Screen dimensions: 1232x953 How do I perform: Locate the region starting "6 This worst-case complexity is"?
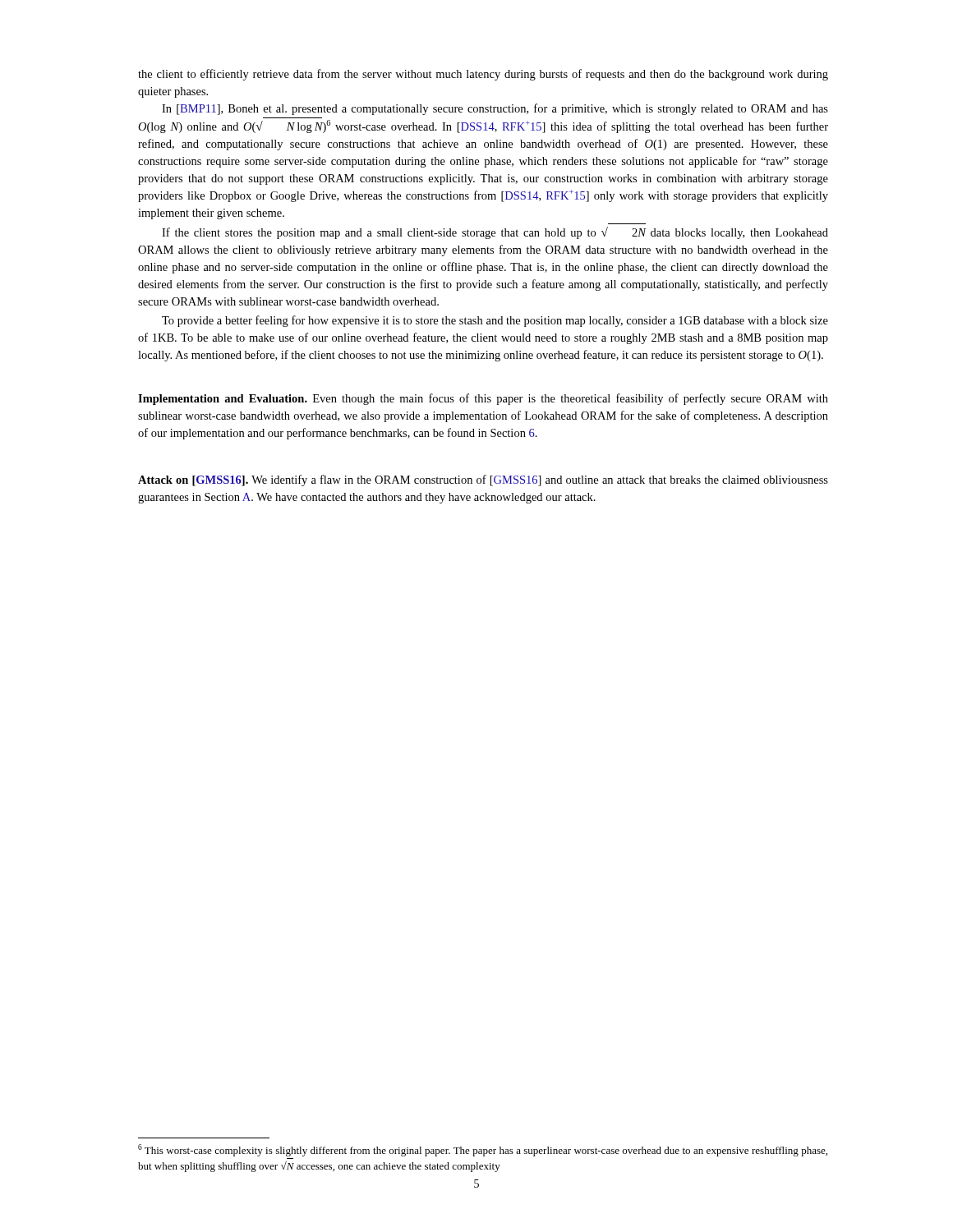pyautogui.click(x=483, y=1158)
